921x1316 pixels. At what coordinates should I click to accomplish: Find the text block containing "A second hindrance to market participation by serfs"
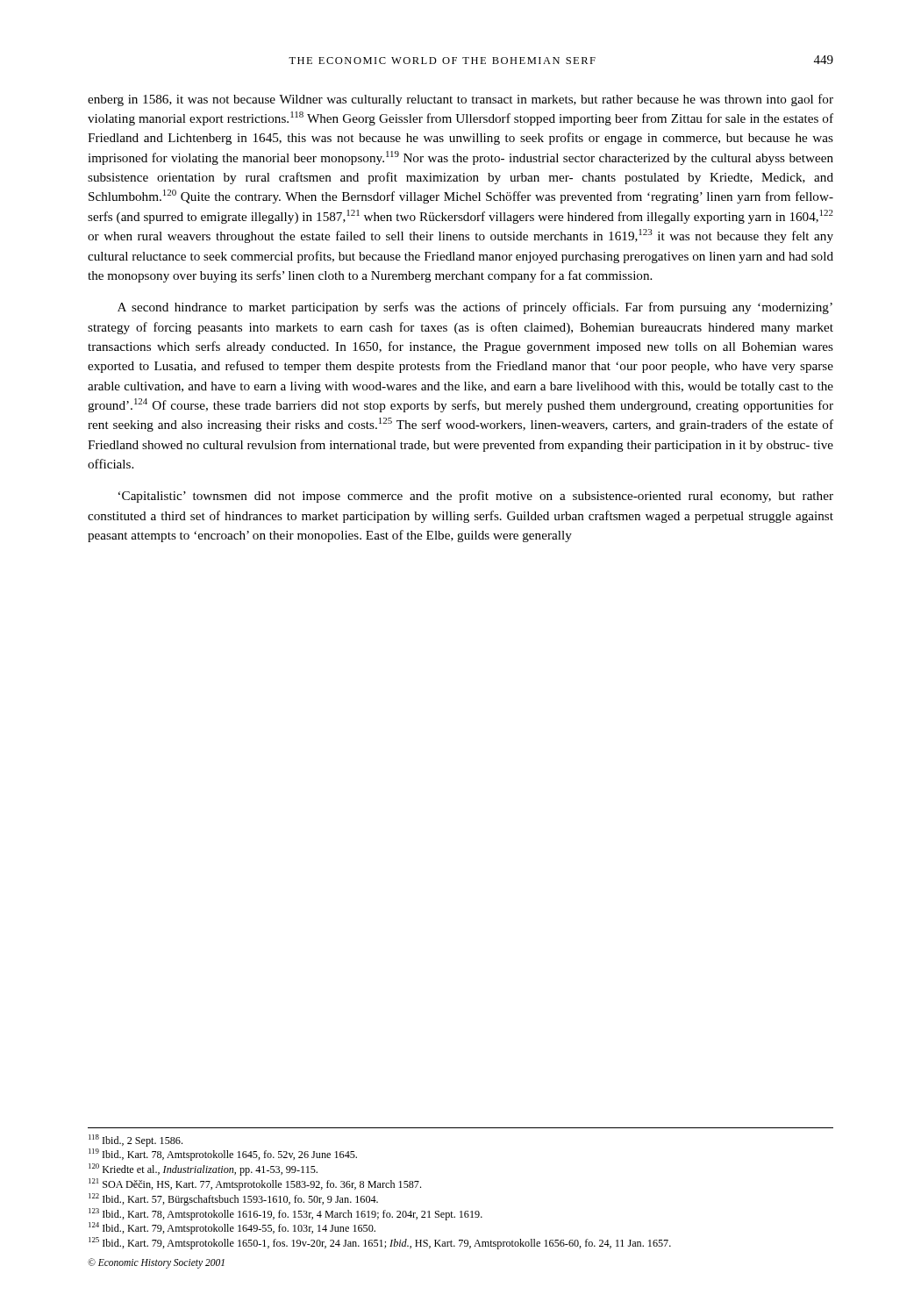(x=460, y=386)
